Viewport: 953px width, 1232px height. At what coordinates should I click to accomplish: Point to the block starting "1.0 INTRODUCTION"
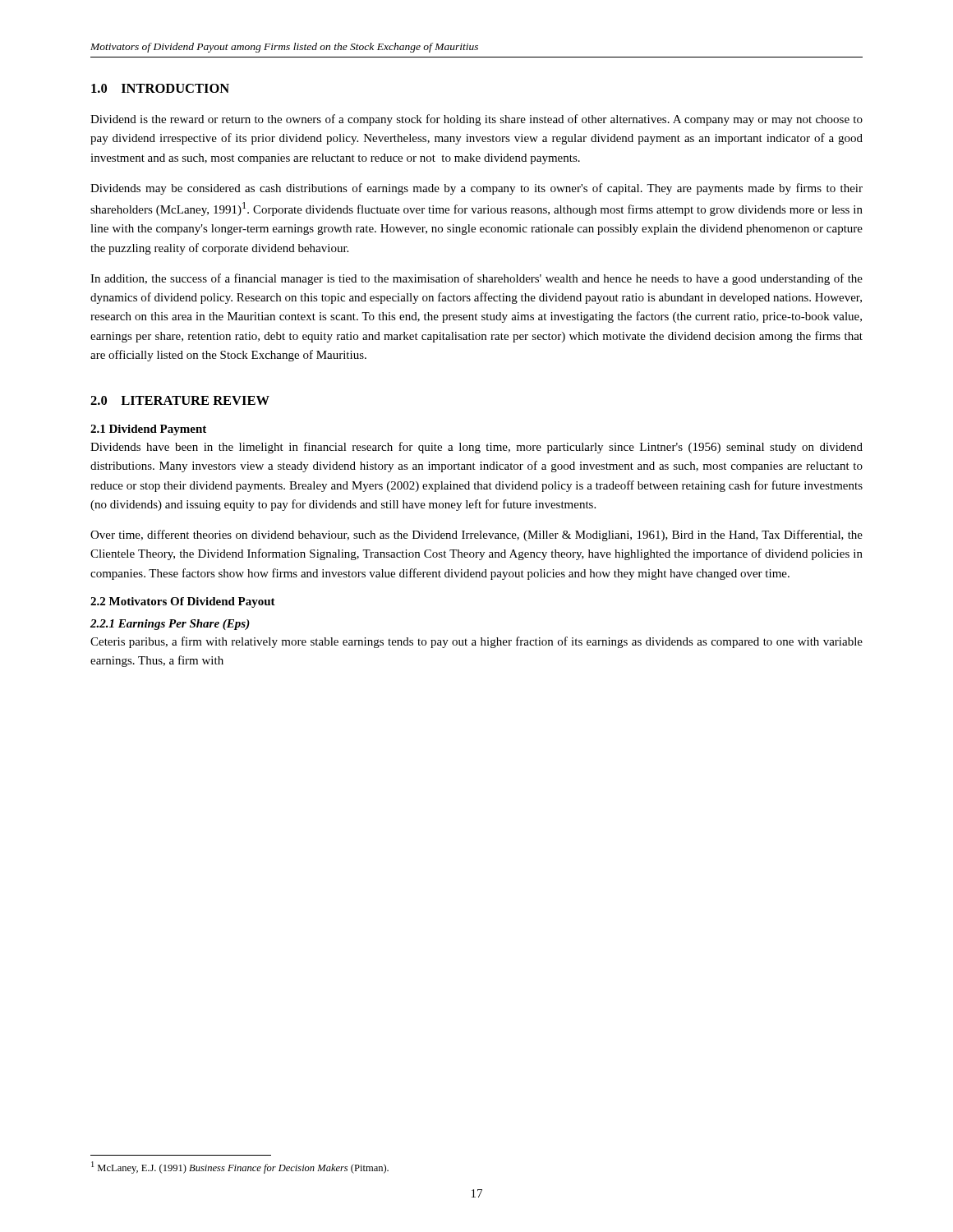pos(160,88)
